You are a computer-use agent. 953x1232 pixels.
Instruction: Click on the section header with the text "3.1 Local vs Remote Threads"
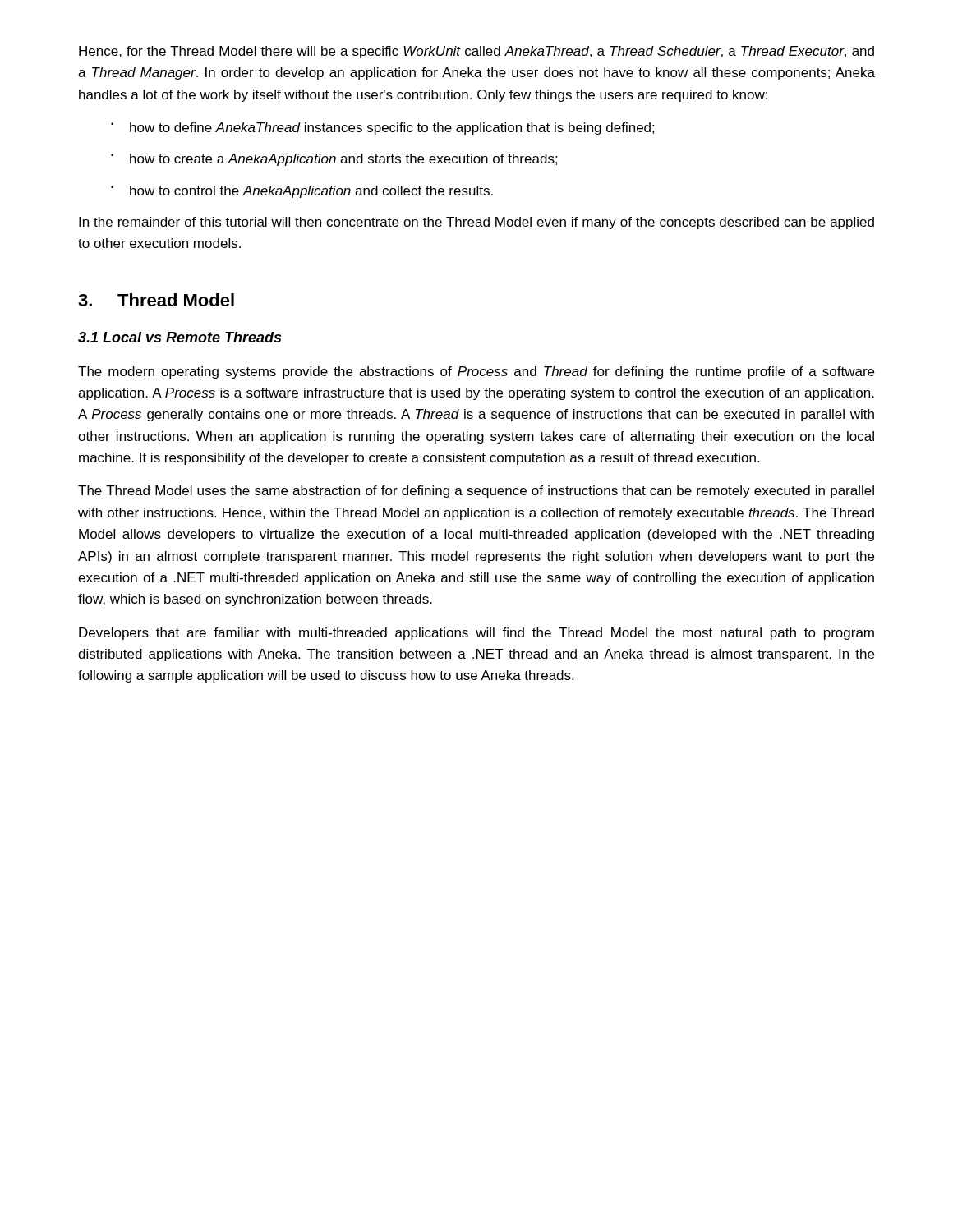[x=180, y=337]
